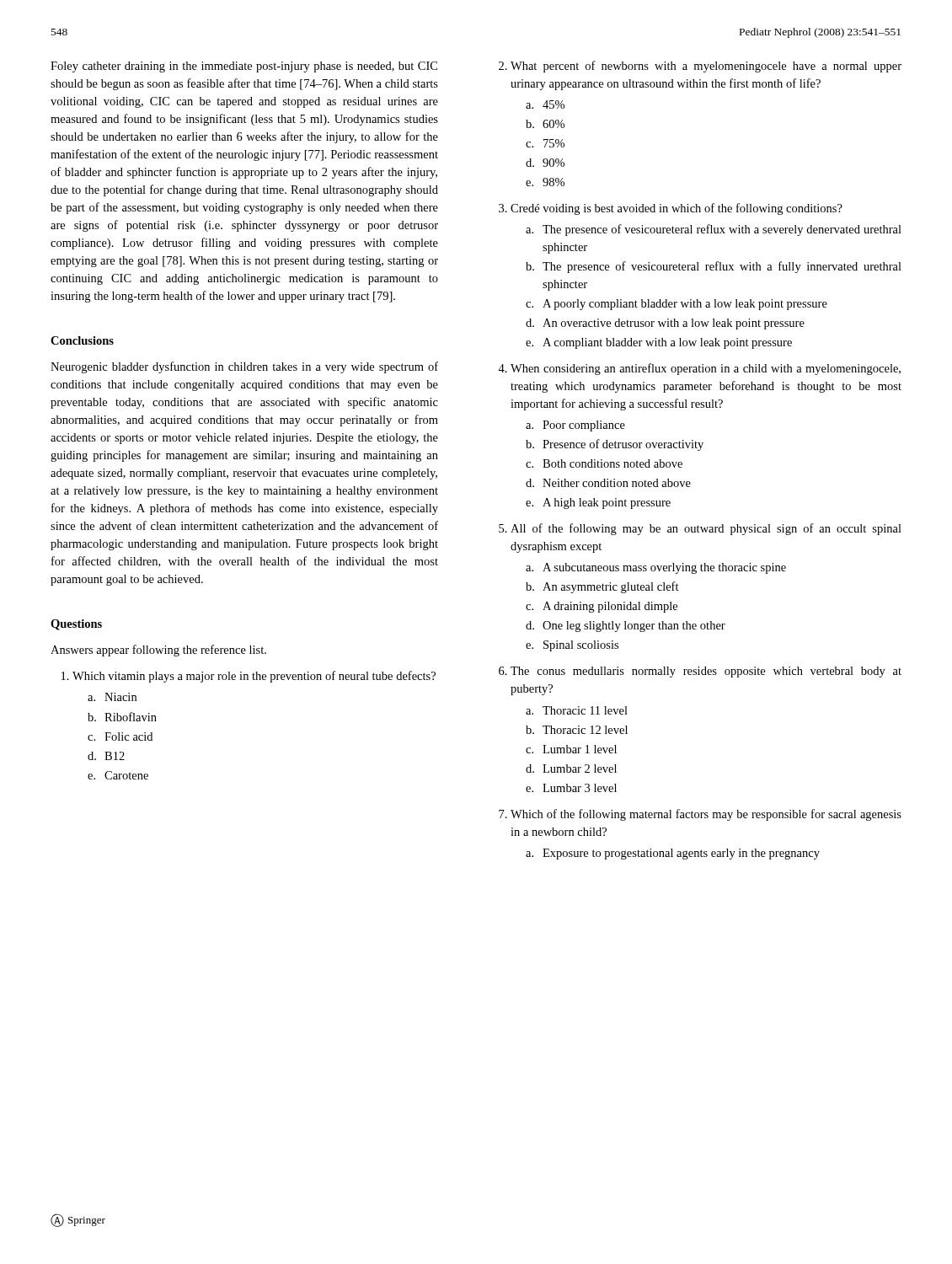Select the region starting "Foley catheter draining in the immediate"
Screen dimensions: 1264x952
[x=244, y=181]
